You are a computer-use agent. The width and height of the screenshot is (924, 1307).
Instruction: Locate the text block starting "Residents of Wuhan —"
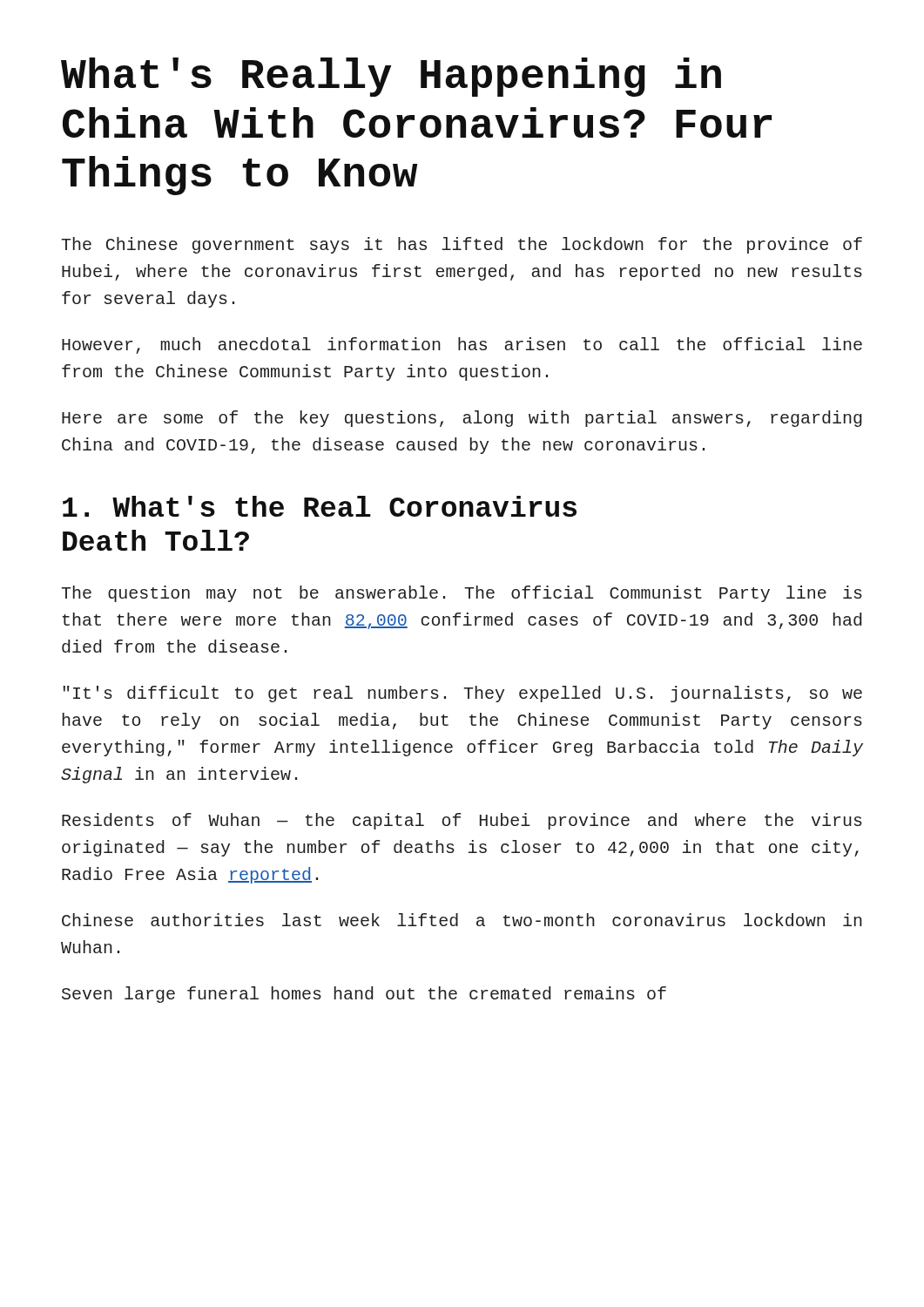click(x=462, y=848)
